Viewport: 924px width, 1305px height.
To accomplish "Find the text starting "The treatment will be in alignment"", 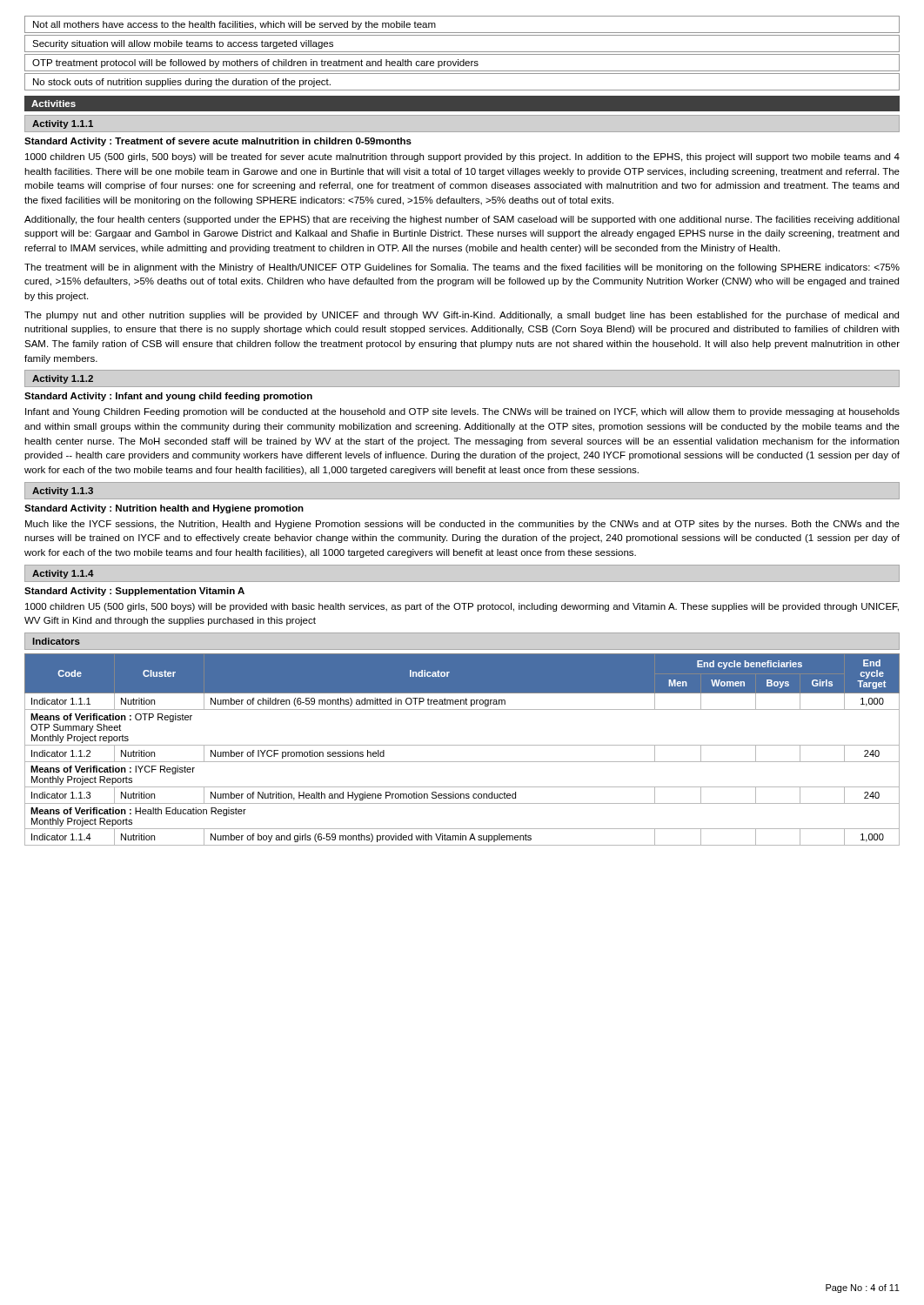I will tap(462, 281).
